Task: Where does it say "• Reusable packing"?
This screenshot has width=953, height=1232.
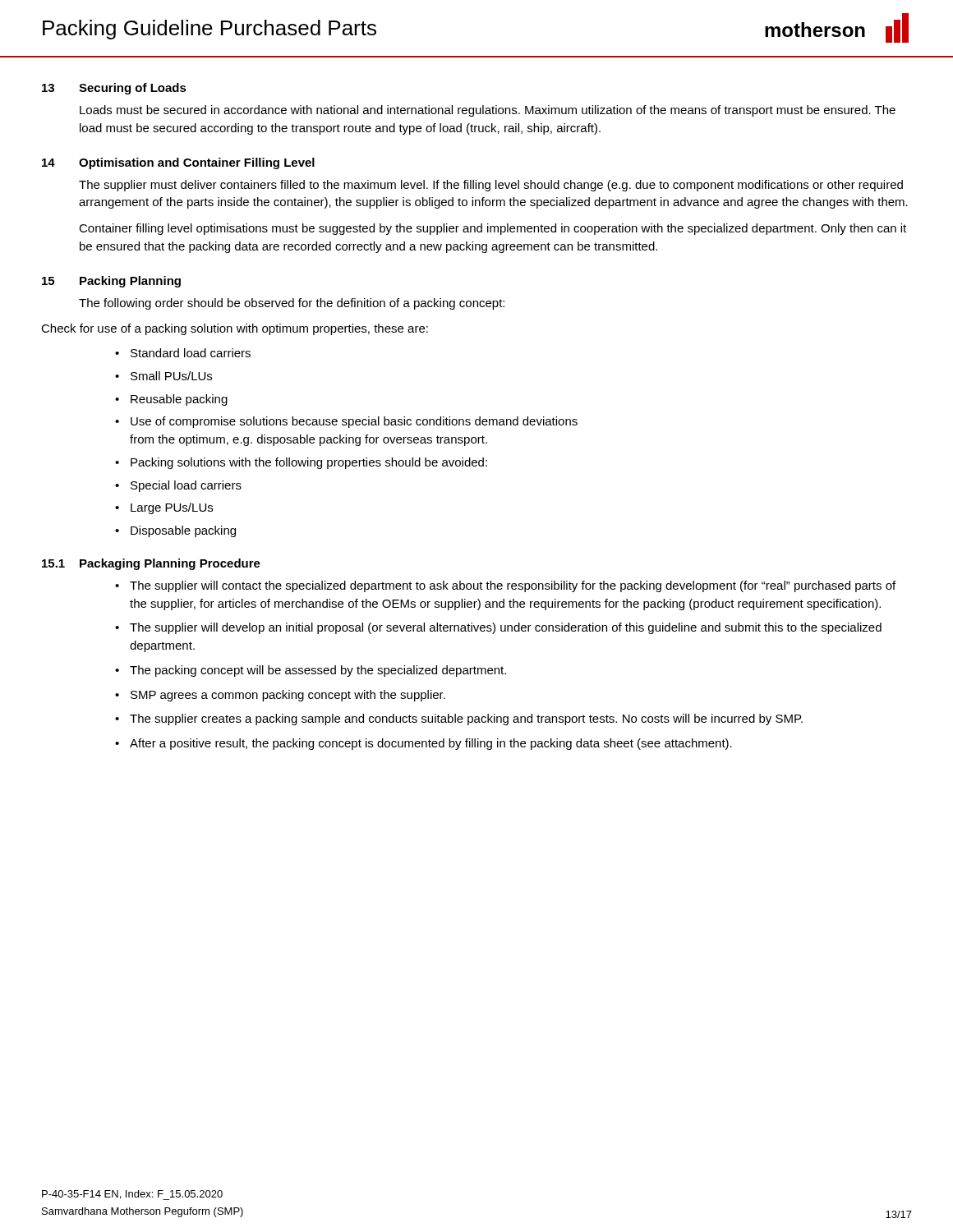Action: pyautogui.click(x=171, y=400)
